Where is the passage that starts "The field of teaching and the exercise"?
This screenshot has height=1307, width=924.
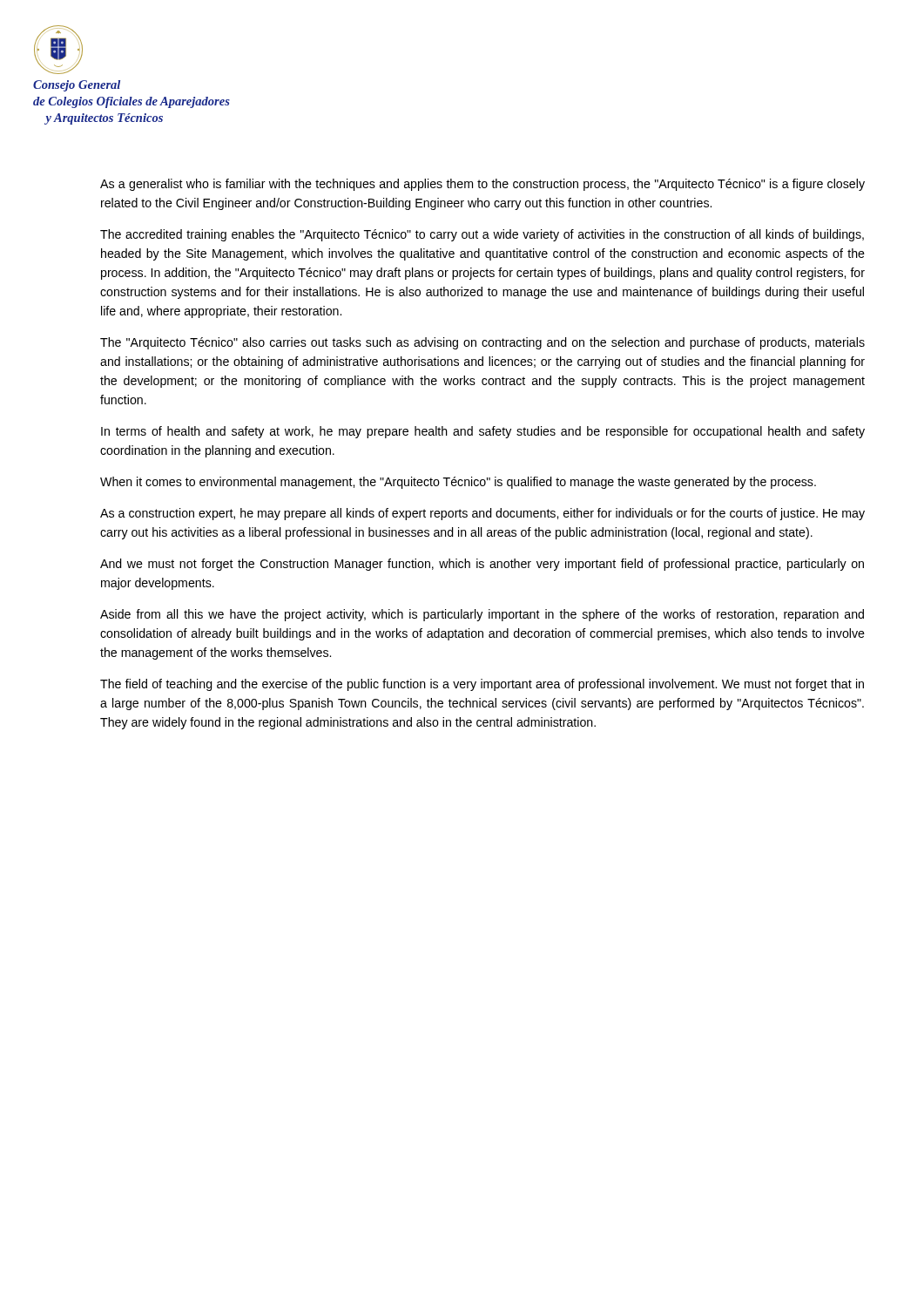coord(482,703)
